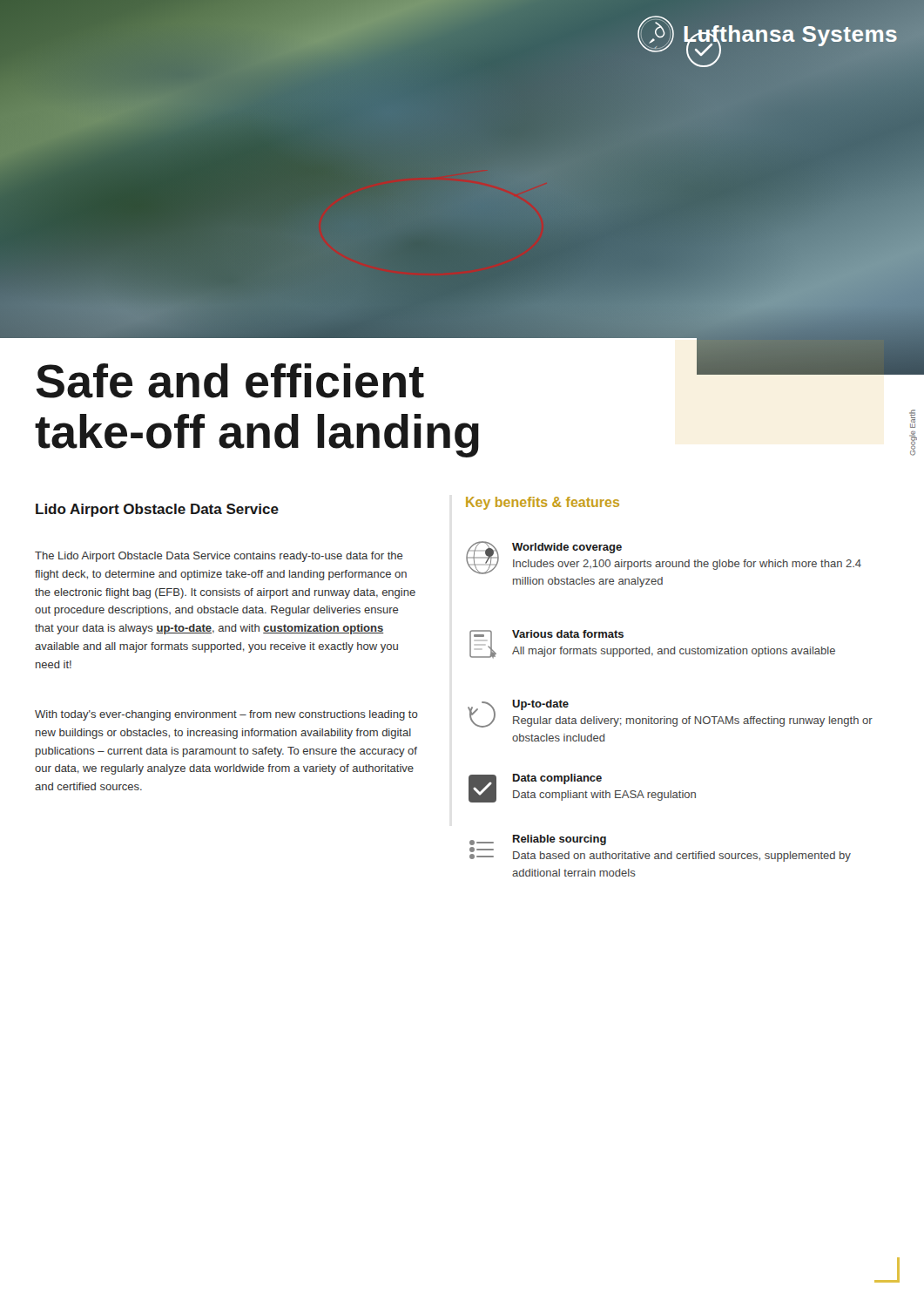The image size is (924, 1307).
Task: Where does it say "Google Earth"?
Action: coord(913,433)
